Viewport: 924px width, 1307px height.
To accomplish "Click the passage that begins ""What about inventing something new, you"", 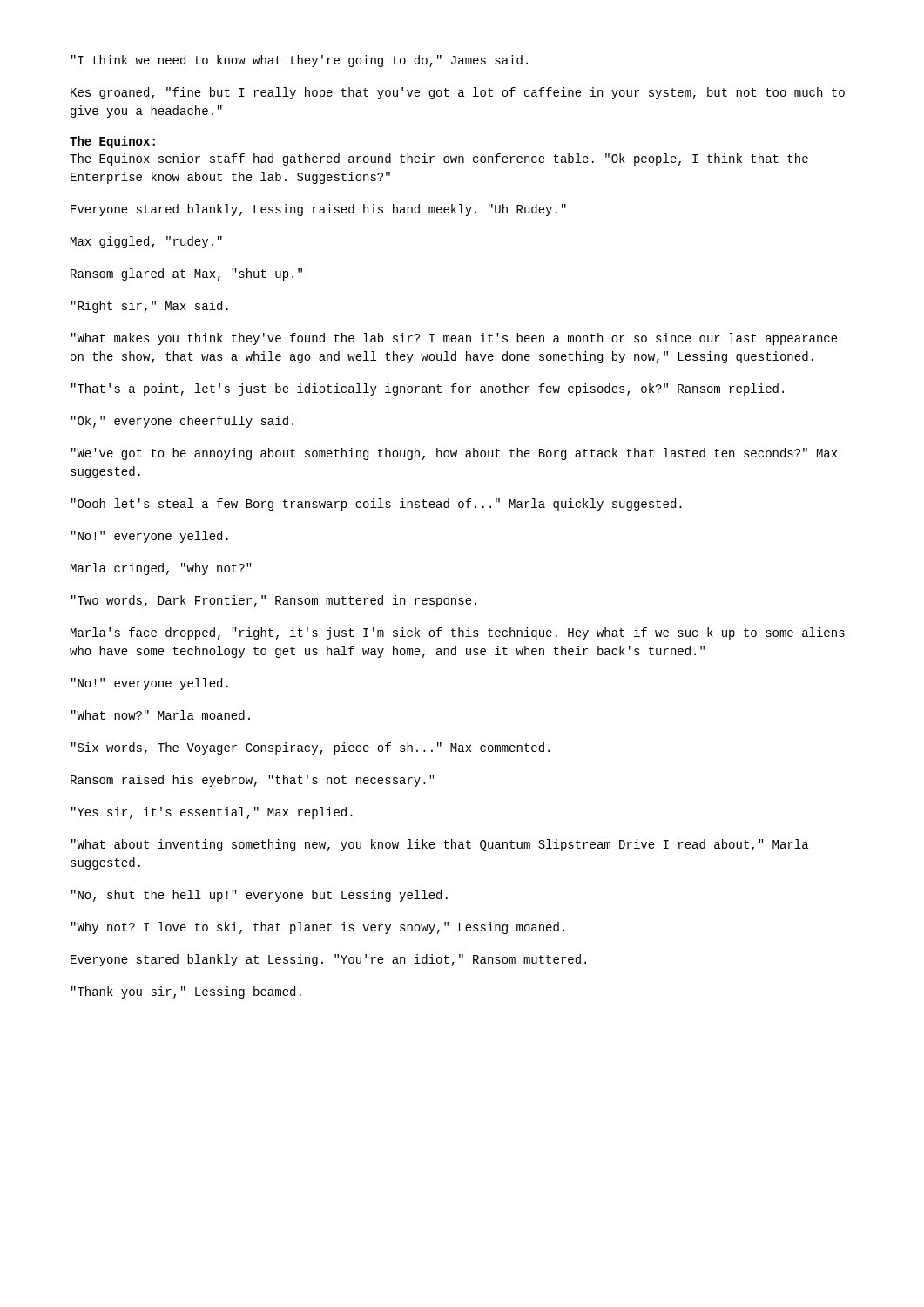I will pyautogui.click(x=439, y=854).
